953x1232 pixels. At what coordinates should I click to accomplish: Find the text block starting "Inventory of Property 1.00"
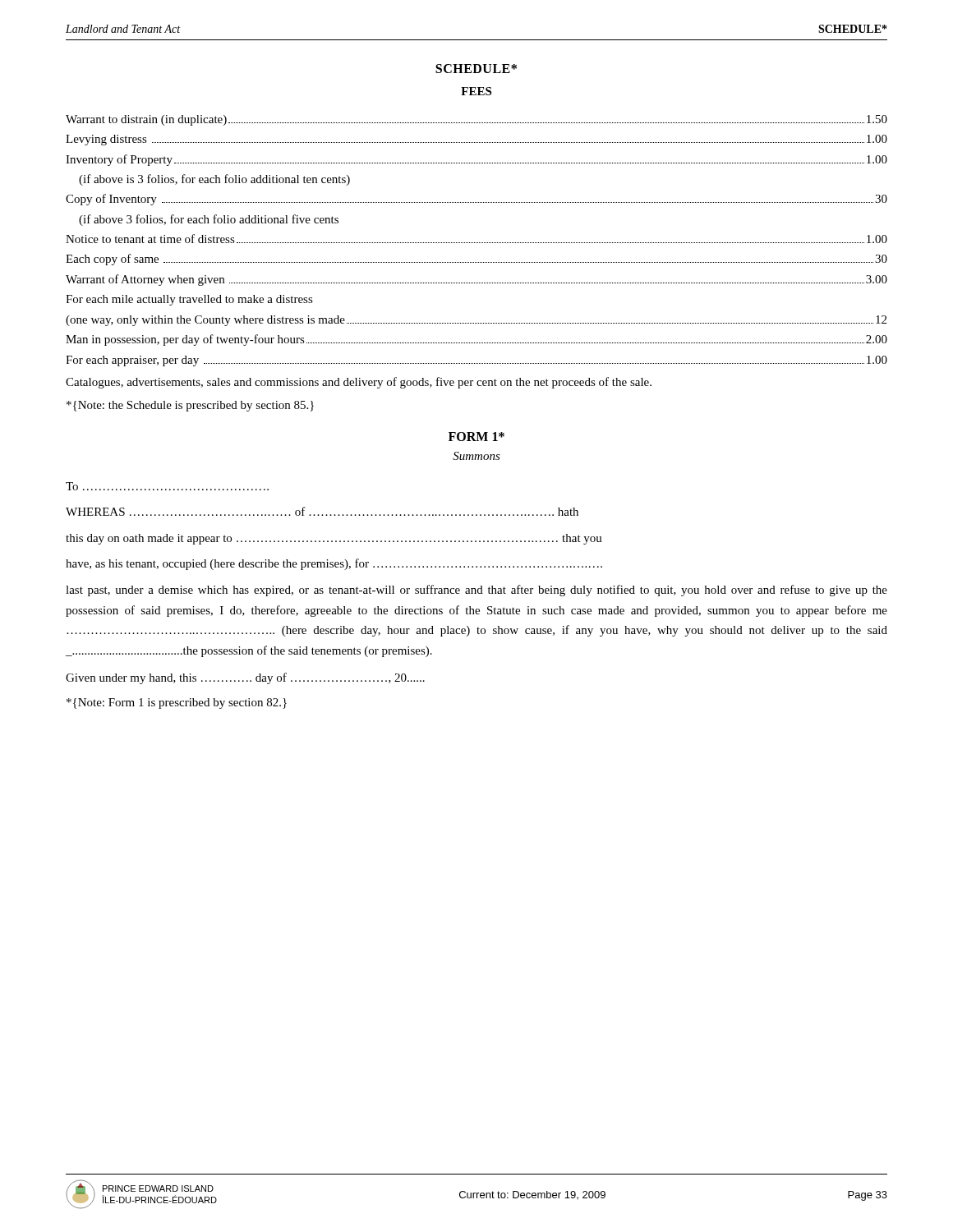click(476, 159)
